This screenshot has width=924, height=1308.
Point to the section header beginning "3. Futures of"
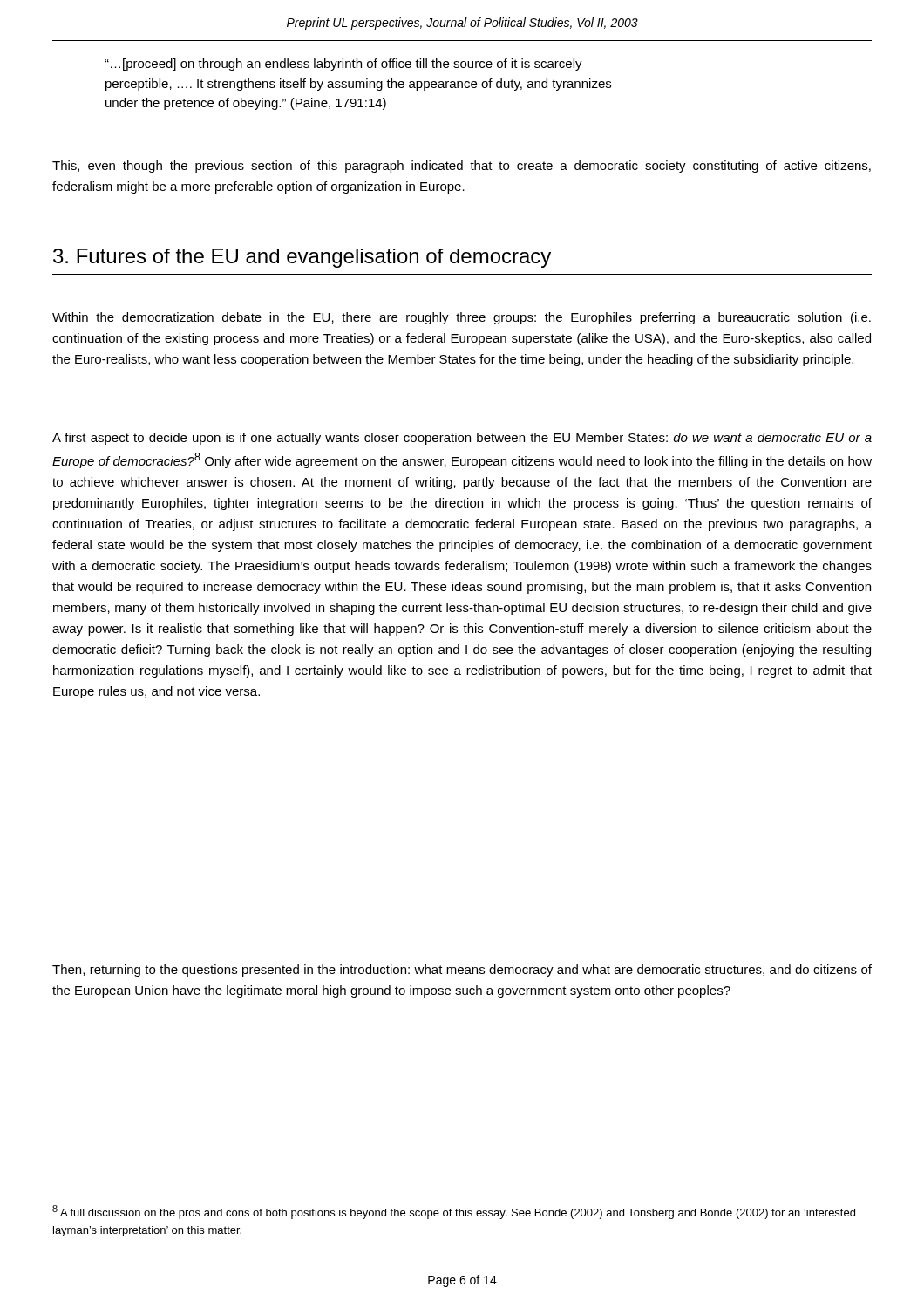click(x=302, y=256)
